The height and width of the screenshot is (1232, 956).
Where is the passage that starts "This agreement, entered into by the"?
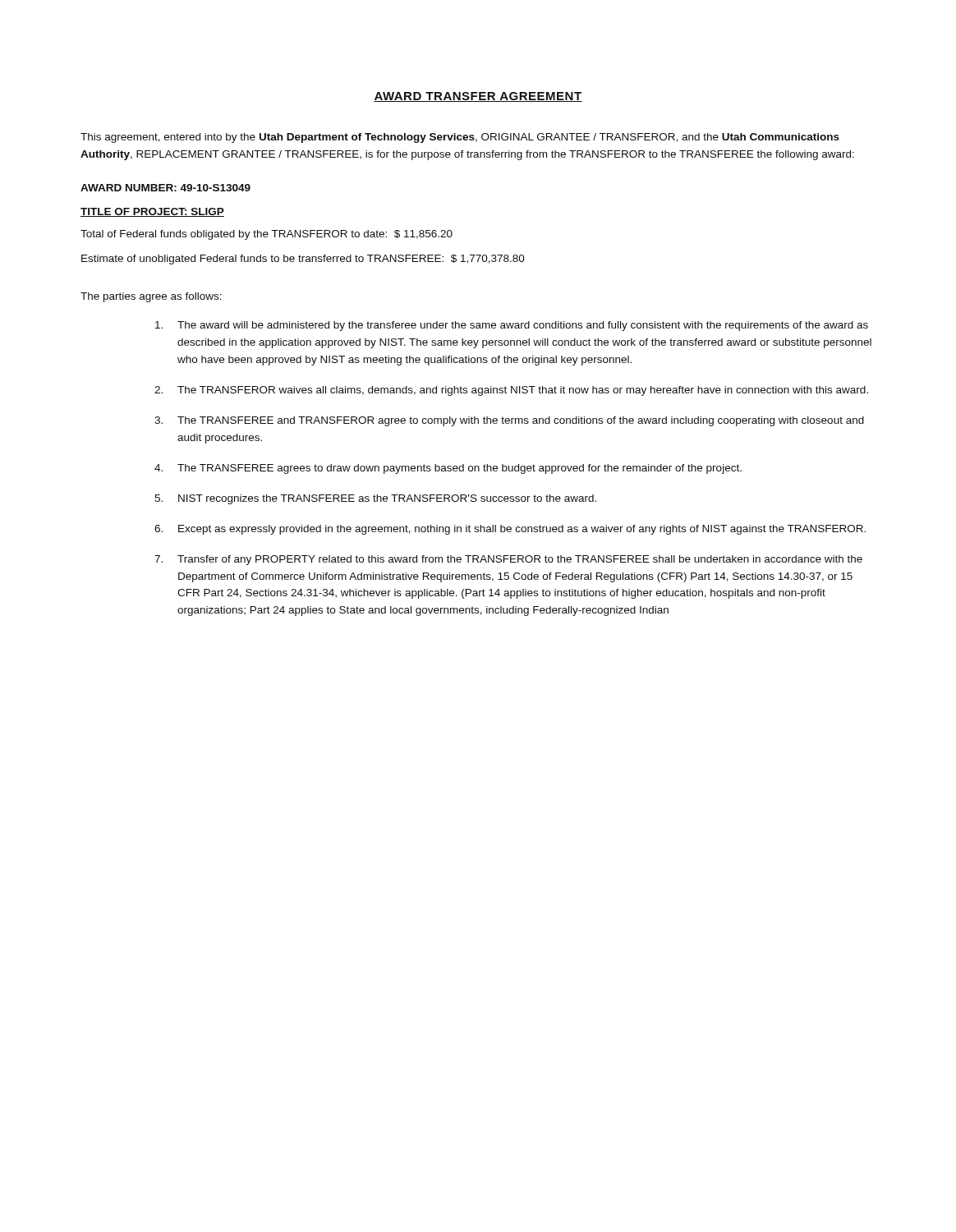point(468,145)
